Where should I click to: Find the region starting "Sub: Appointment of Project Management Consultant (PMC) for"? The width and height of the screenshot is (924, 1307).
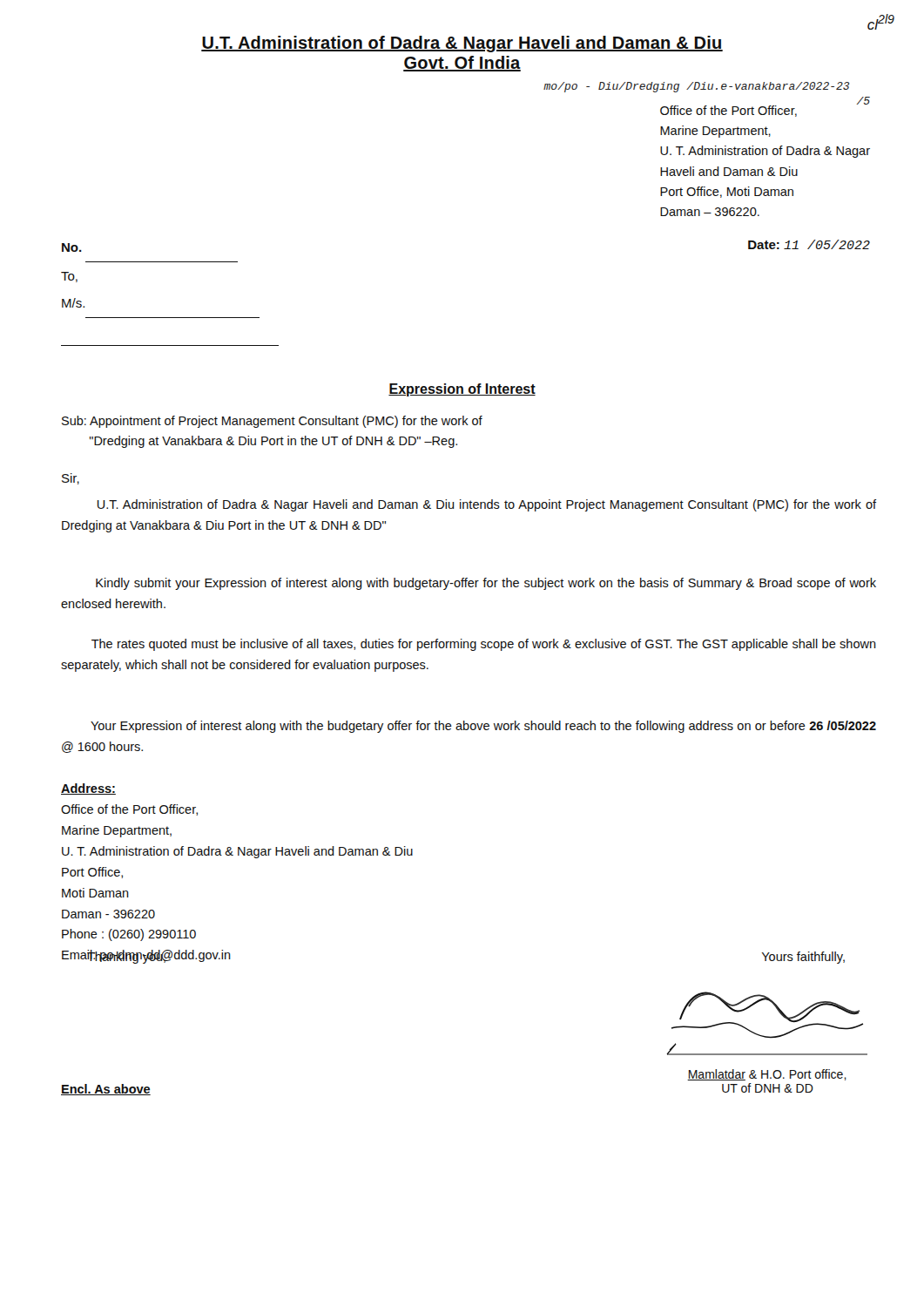pos(272,431)
